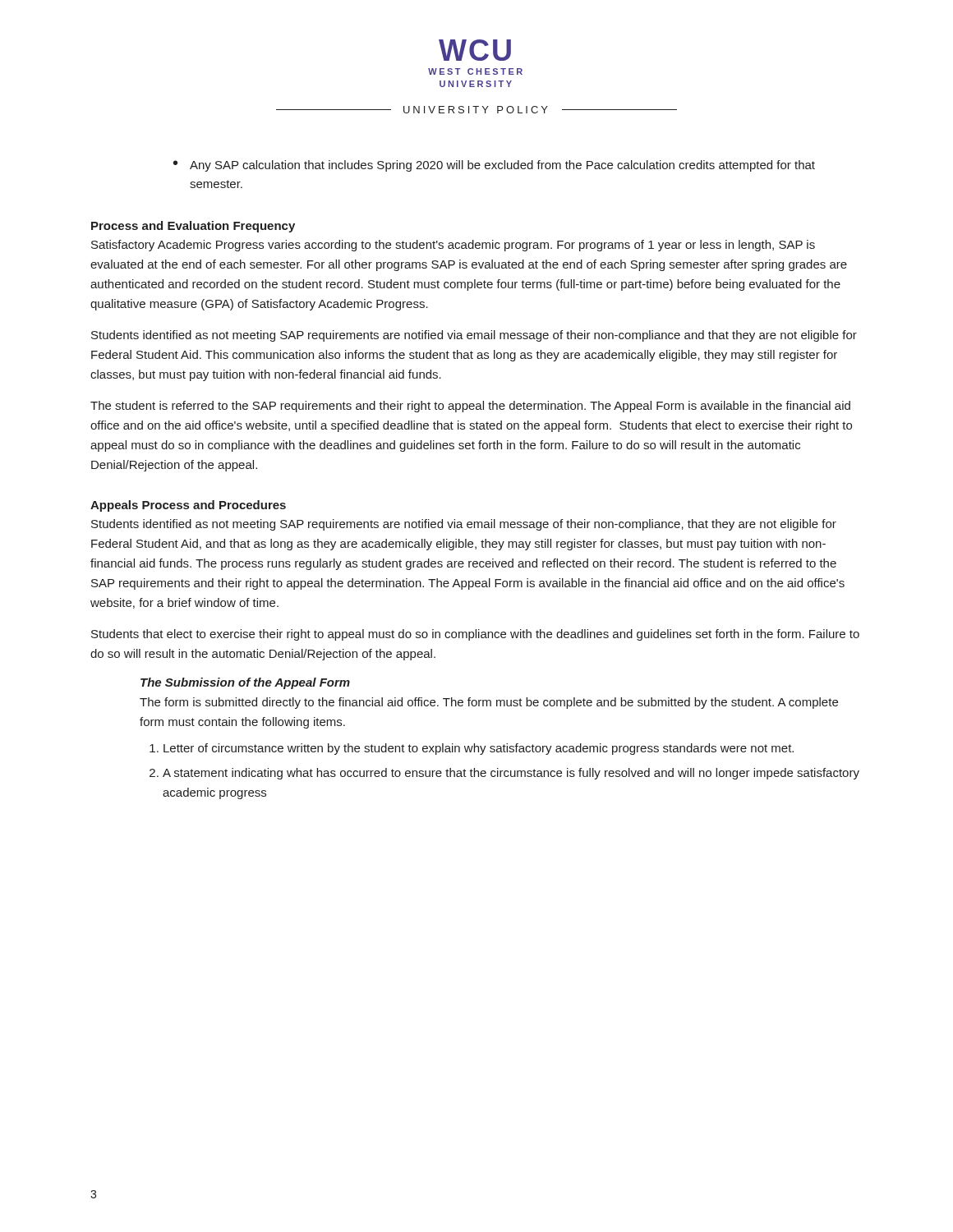Point to the block beginning "A statement indicating what has occurred to"
The image size is (953, 1232).
click(x=511, y=782)
